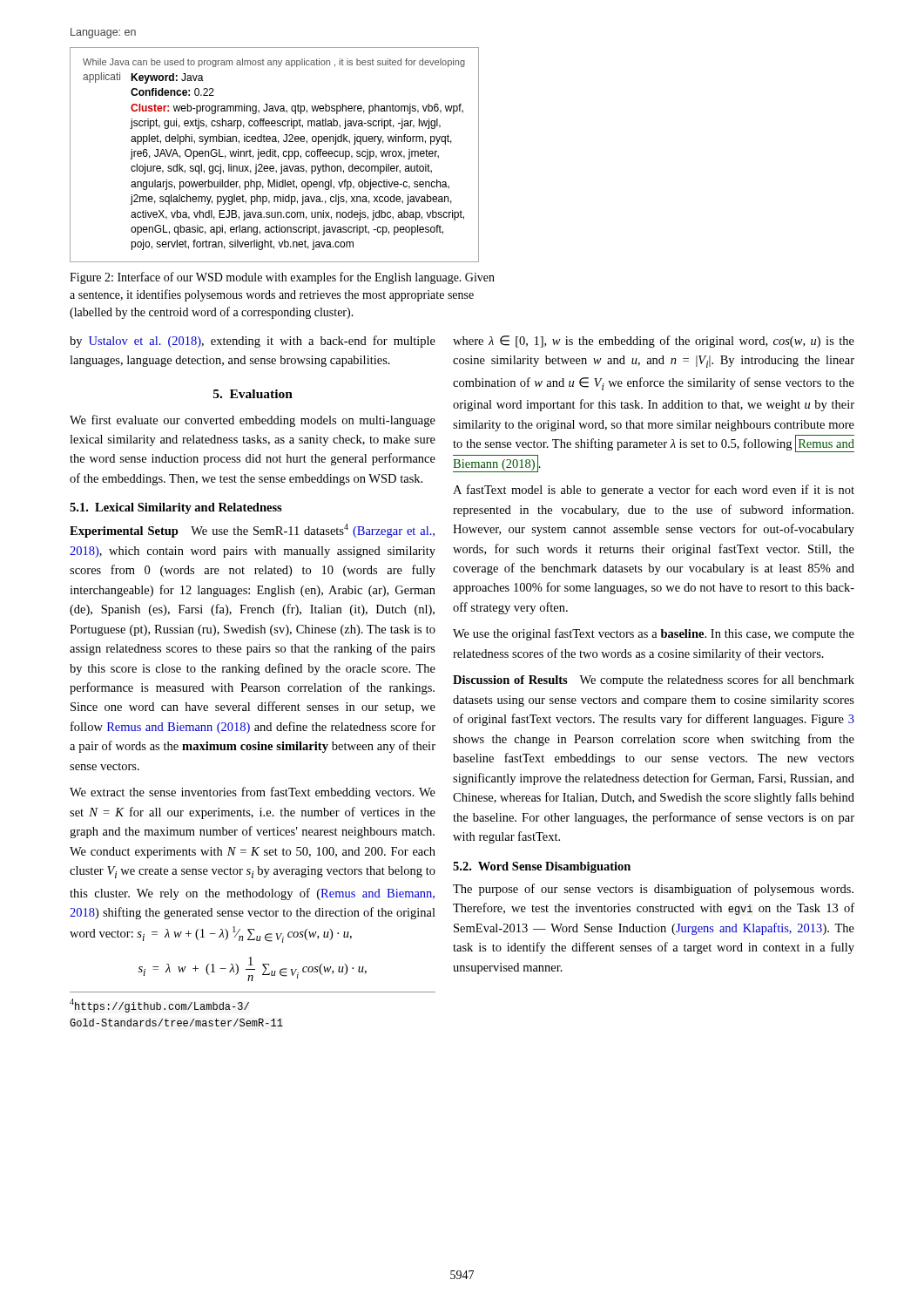Screen dimensions: 1307x924
Task: Locate the region starting "We use the original fastText vectors as a"
Action: [x=654, y=644]
